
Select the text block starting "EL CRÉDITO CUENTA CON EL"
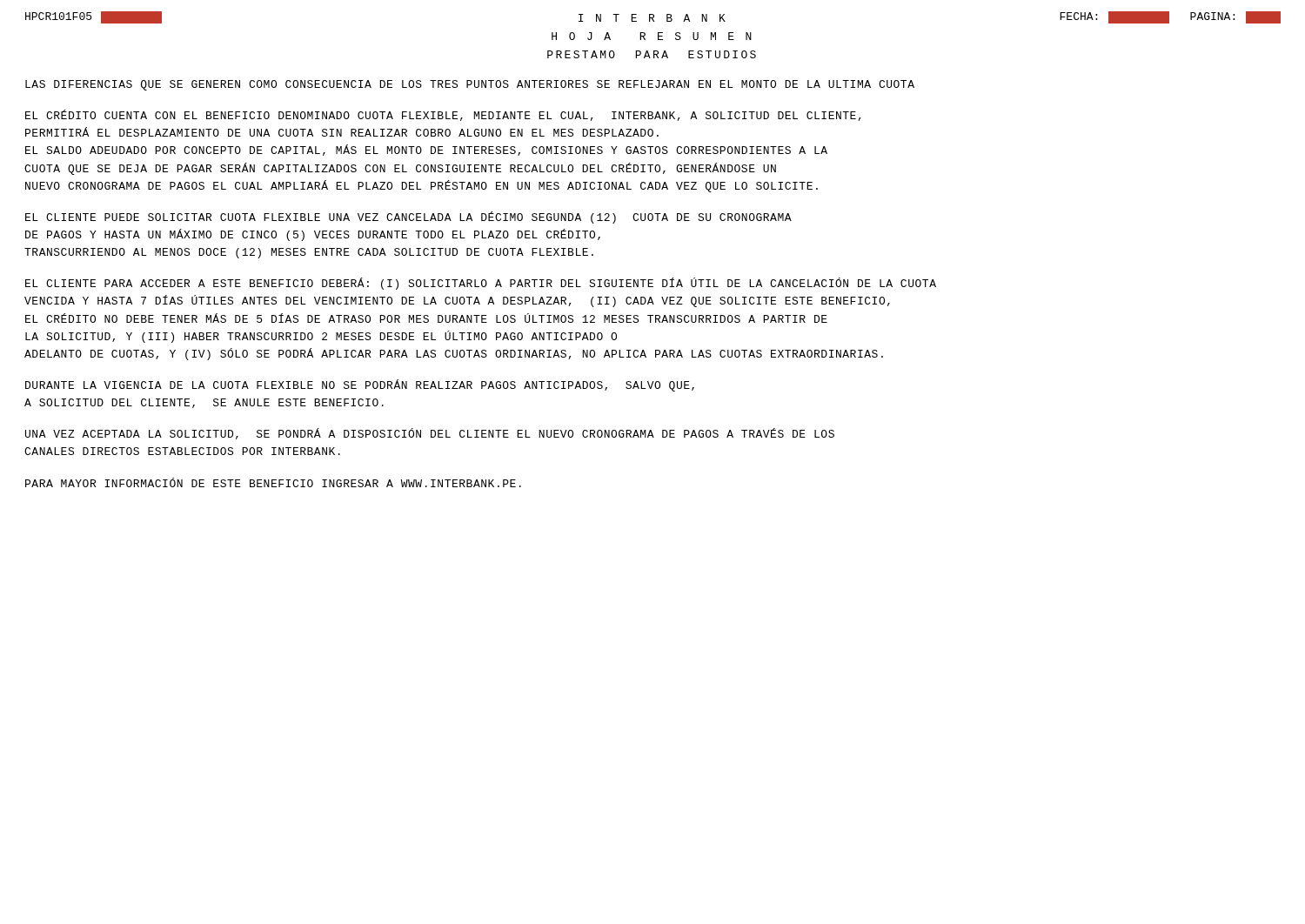(444, 151)
